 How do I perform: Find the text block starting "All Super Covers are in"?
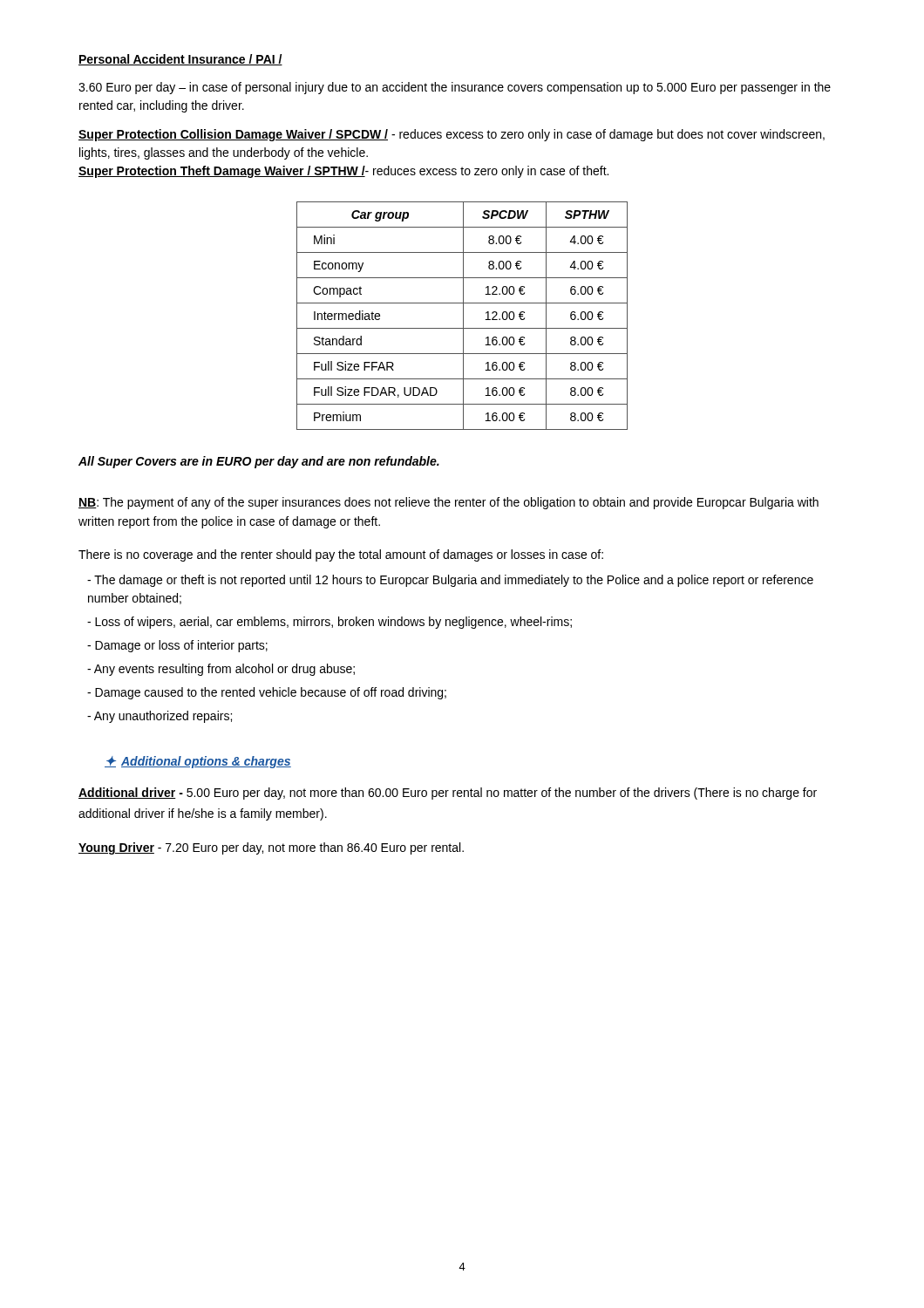[259, 461]
